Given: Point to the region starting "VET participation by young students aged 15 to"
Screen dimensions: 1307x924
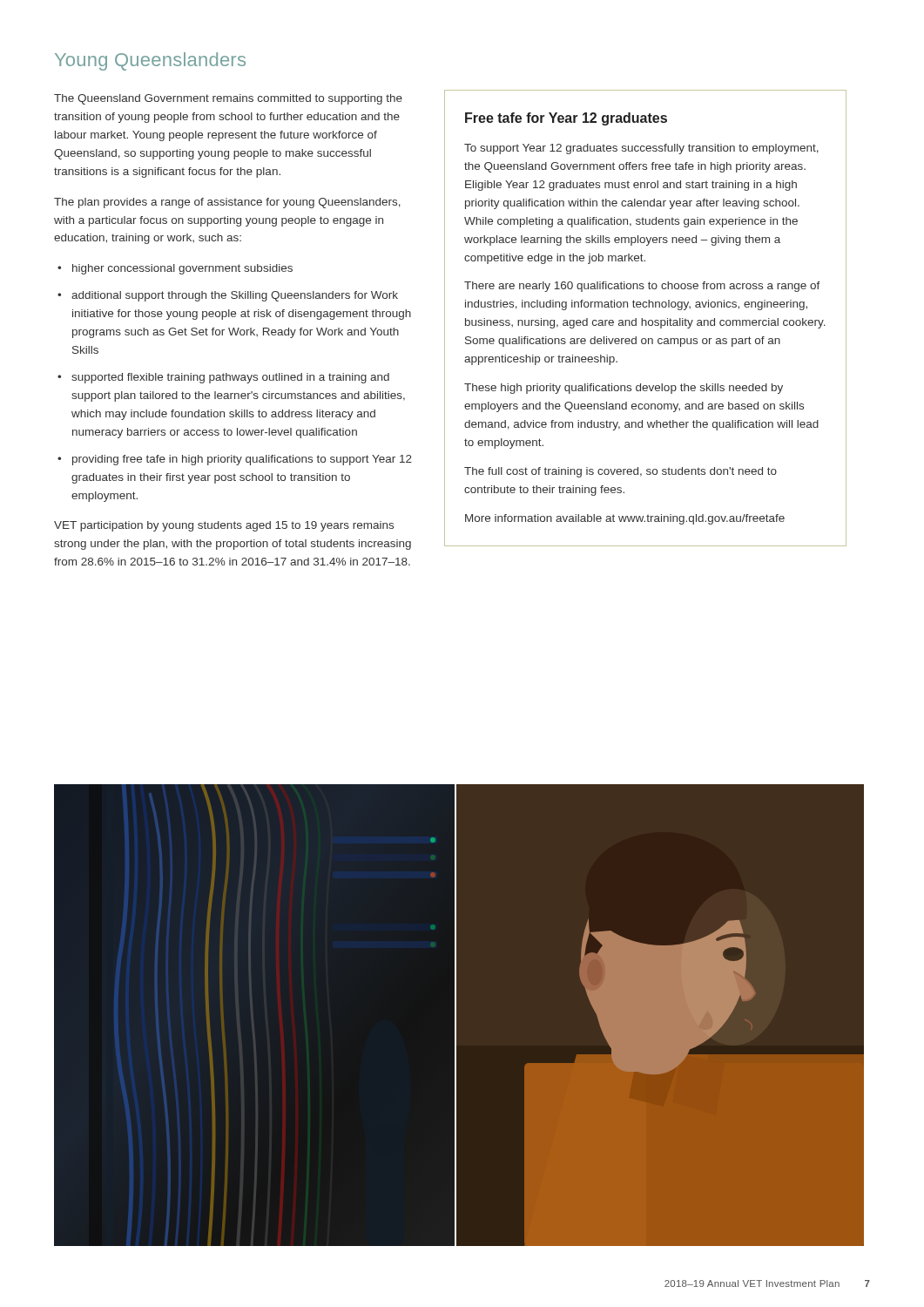Looking at the screenshot, I should click(237, 544).
